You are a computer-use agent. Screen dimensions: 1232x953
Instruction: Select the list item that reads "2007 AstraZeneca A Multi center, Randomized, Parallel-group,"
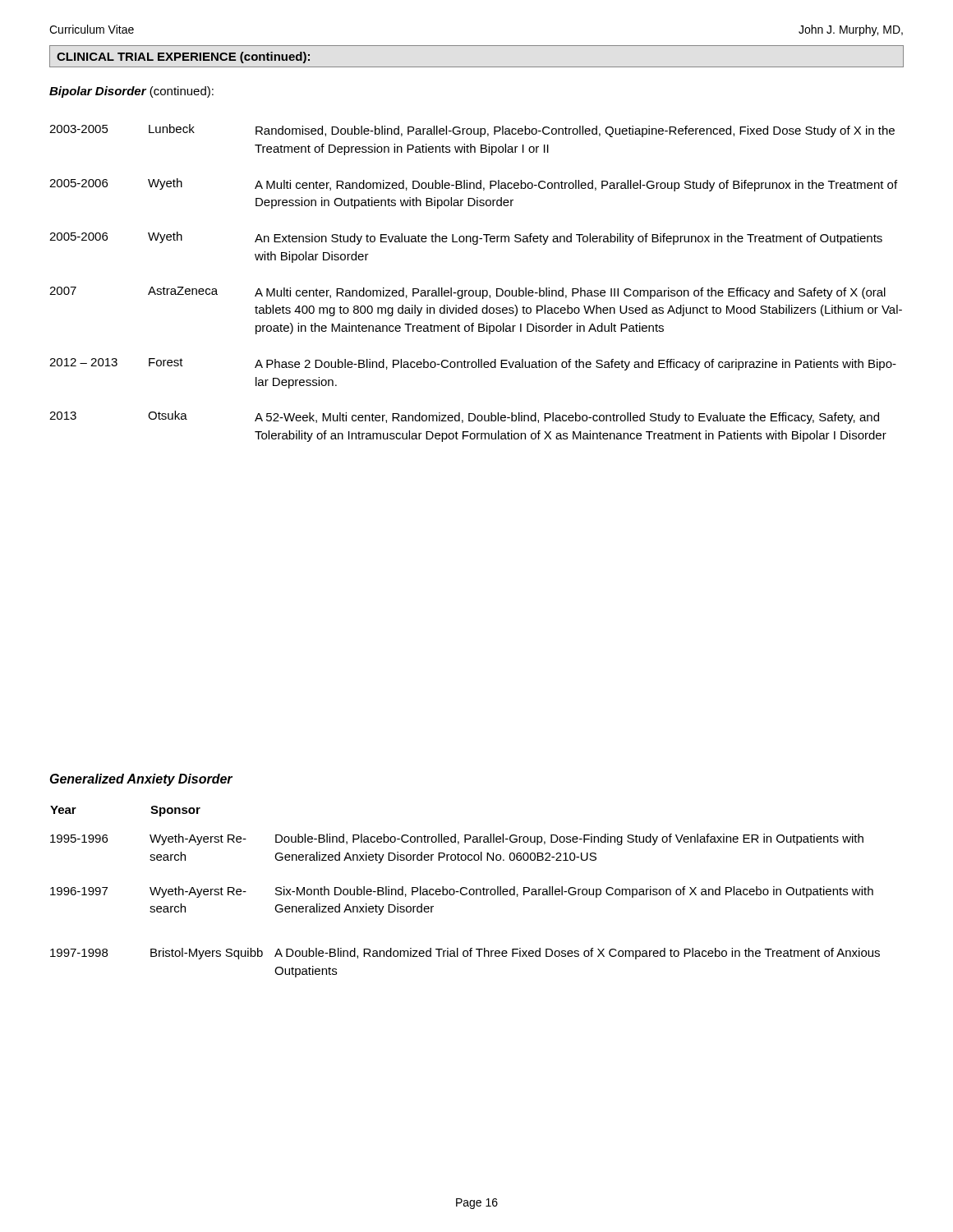tap(476, 310)
